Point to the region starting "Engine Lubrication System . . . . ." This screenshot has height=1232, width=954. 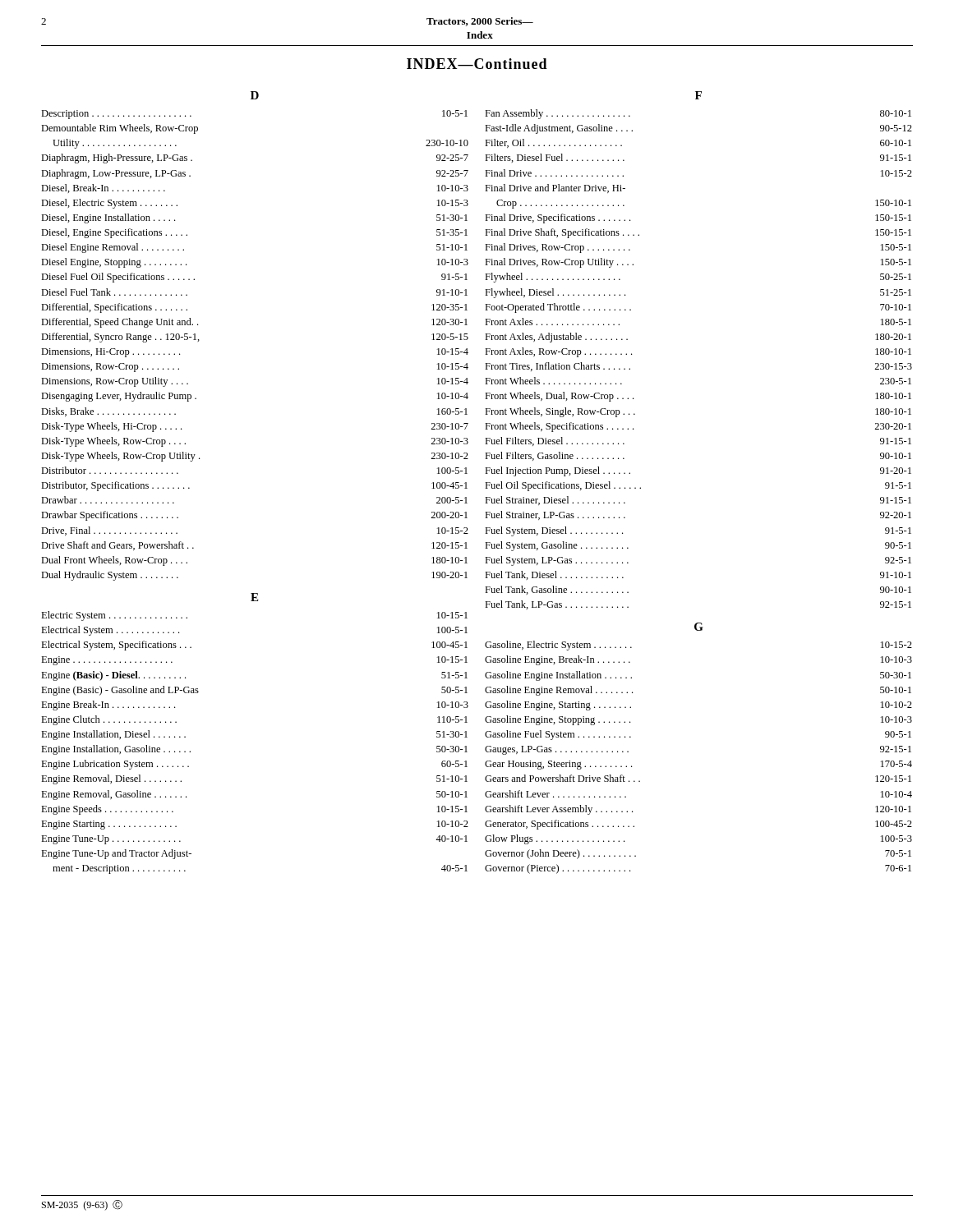coord(94,764)
